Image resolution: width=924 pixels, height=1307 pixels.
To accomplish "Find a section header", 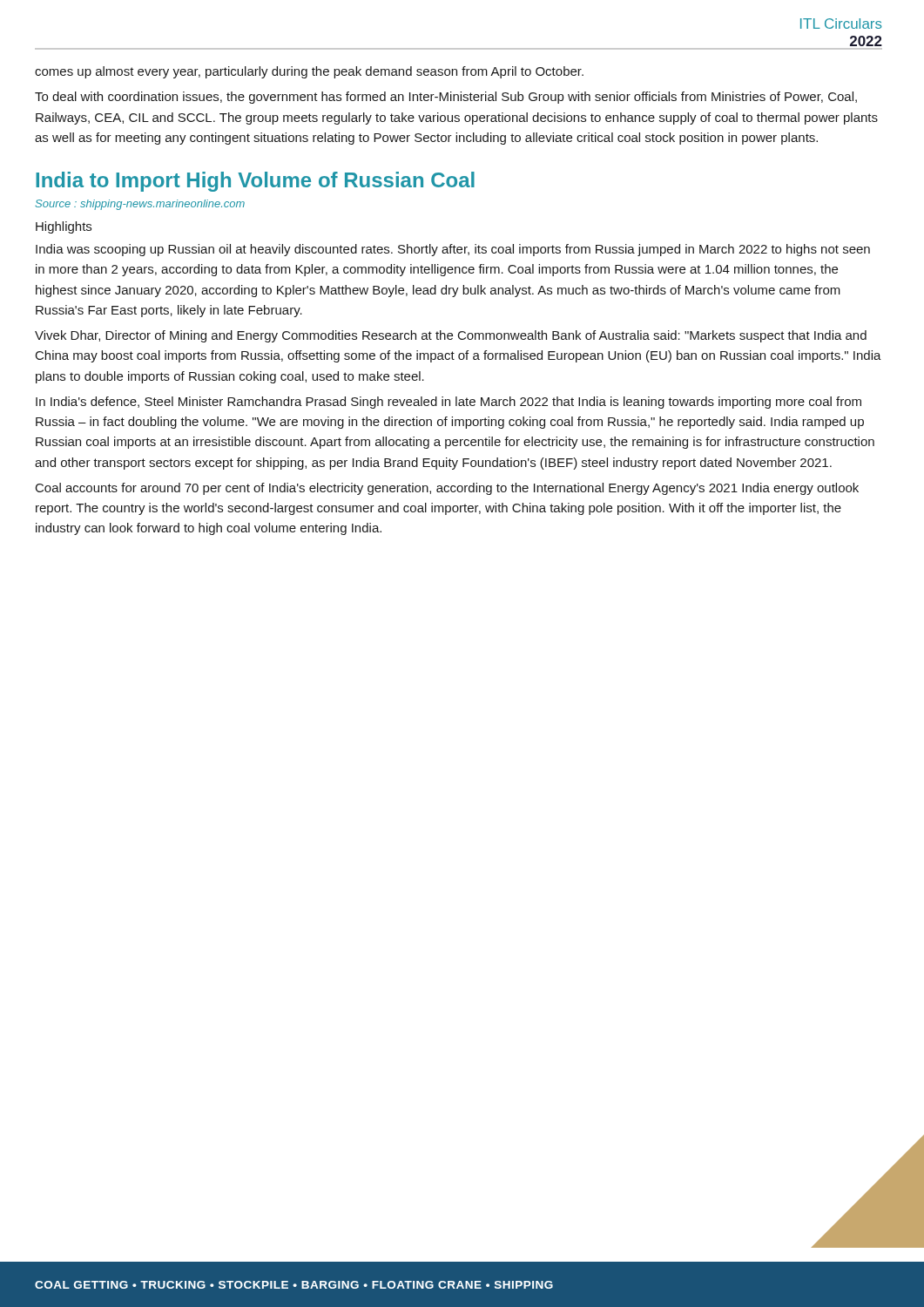I will [255, 180].
